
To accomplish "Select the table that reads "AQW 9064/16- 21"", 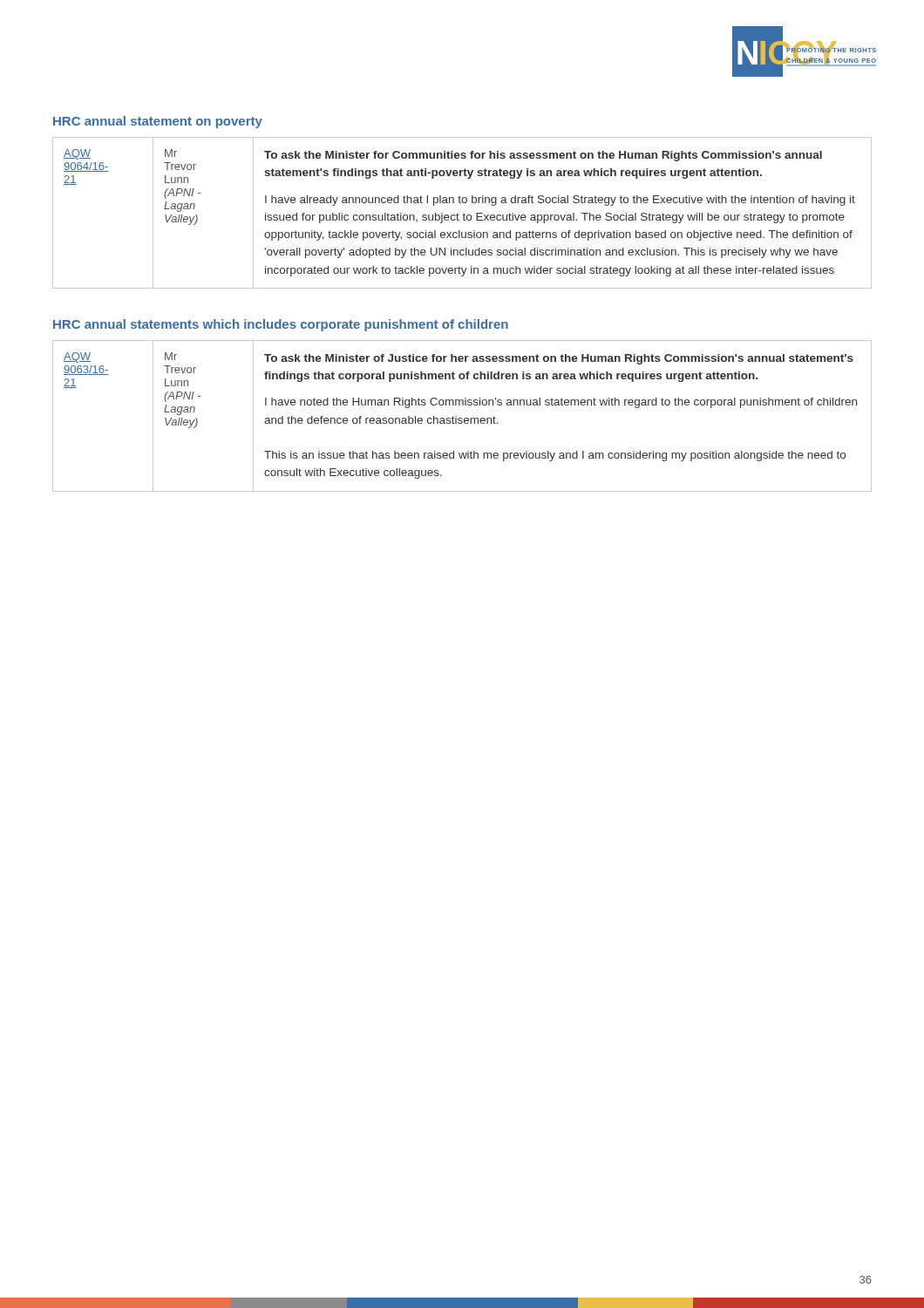I will click(x=462, y=213).
